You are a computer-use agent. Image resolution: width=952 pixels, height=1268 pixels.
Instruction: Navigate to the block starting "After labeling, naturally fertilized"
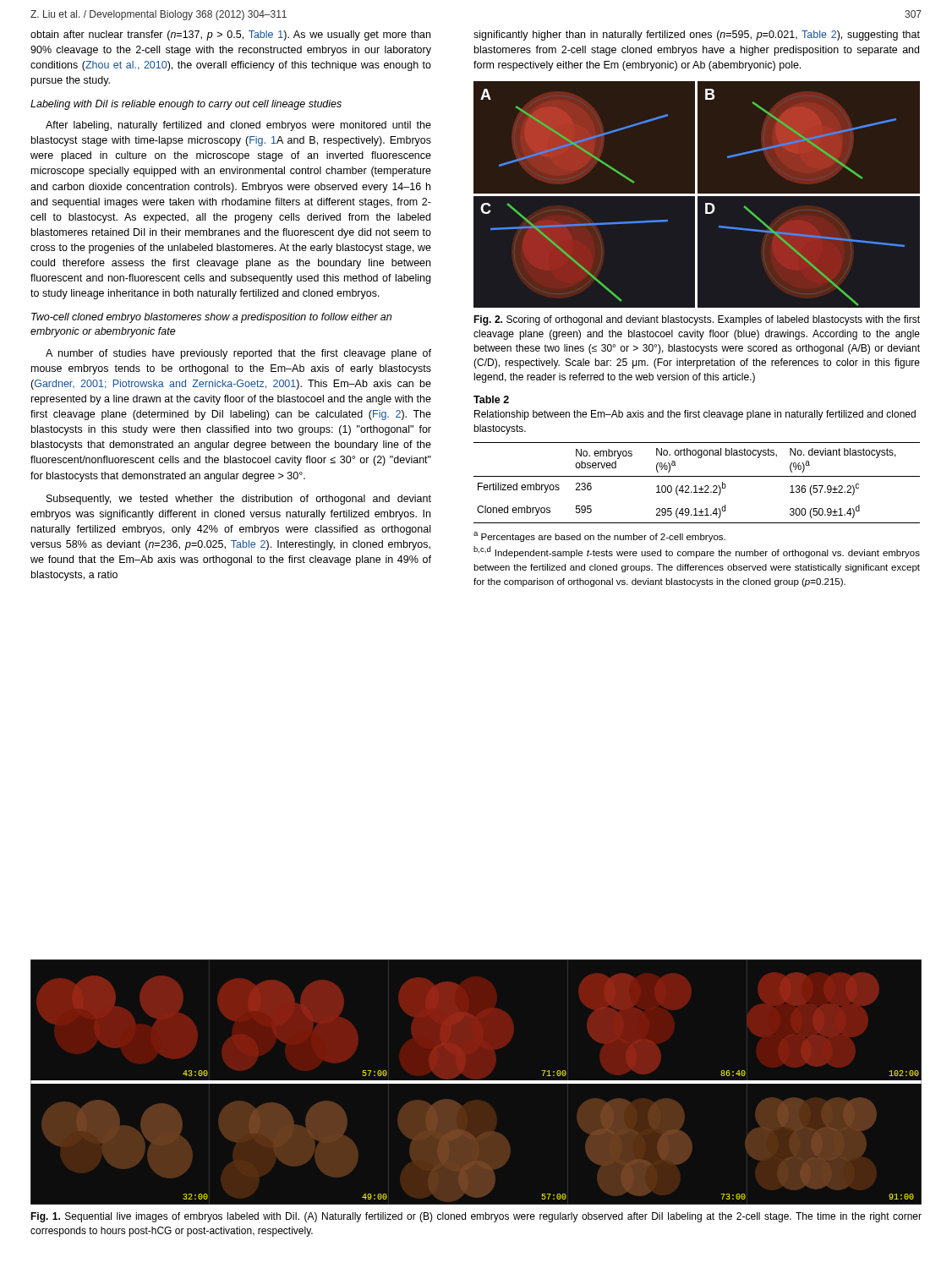231,209
